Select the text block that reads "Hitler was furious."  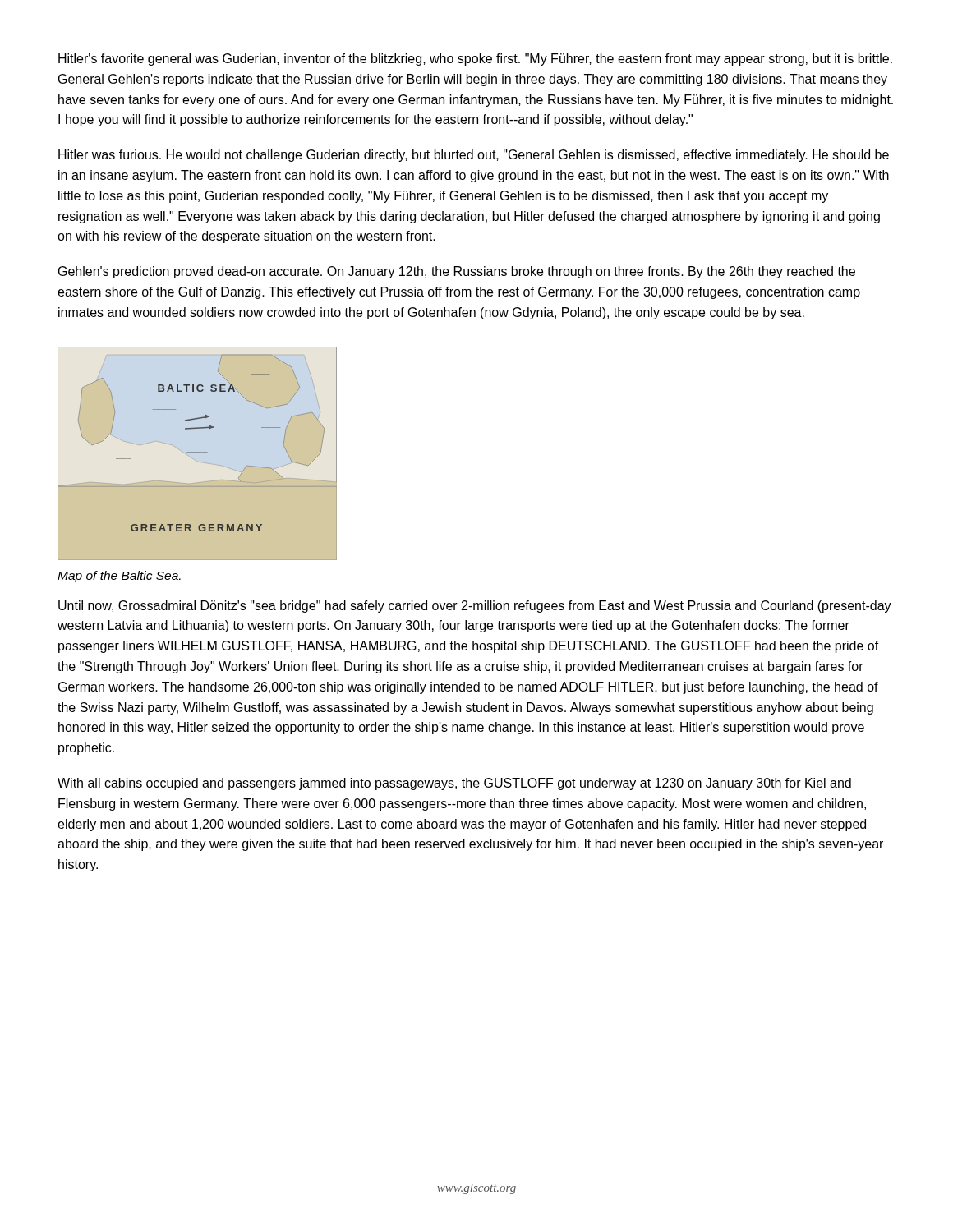(473, 196)
